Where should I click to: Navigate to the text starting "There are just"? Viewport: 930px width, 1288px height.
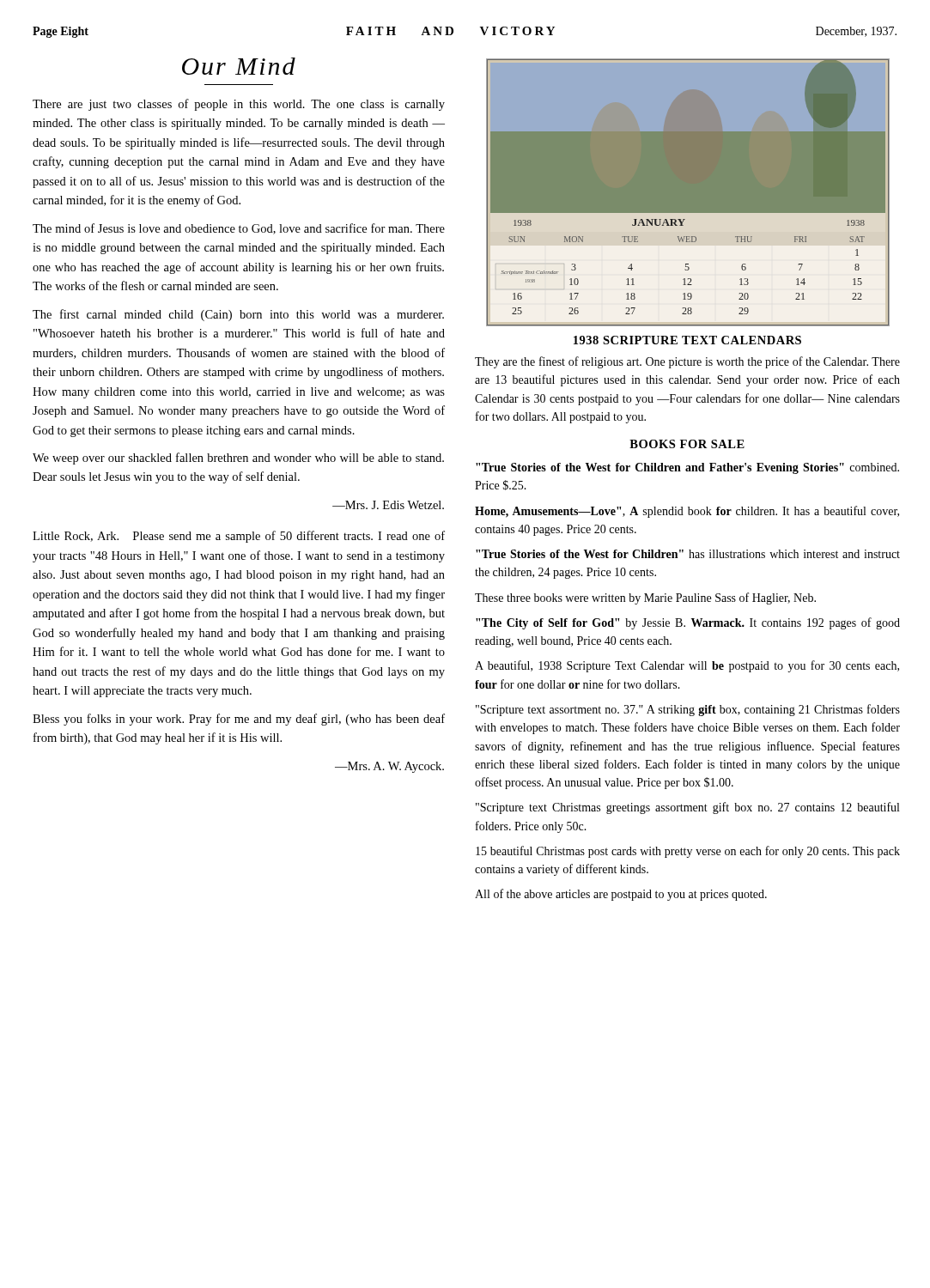(x=239, y=152)
